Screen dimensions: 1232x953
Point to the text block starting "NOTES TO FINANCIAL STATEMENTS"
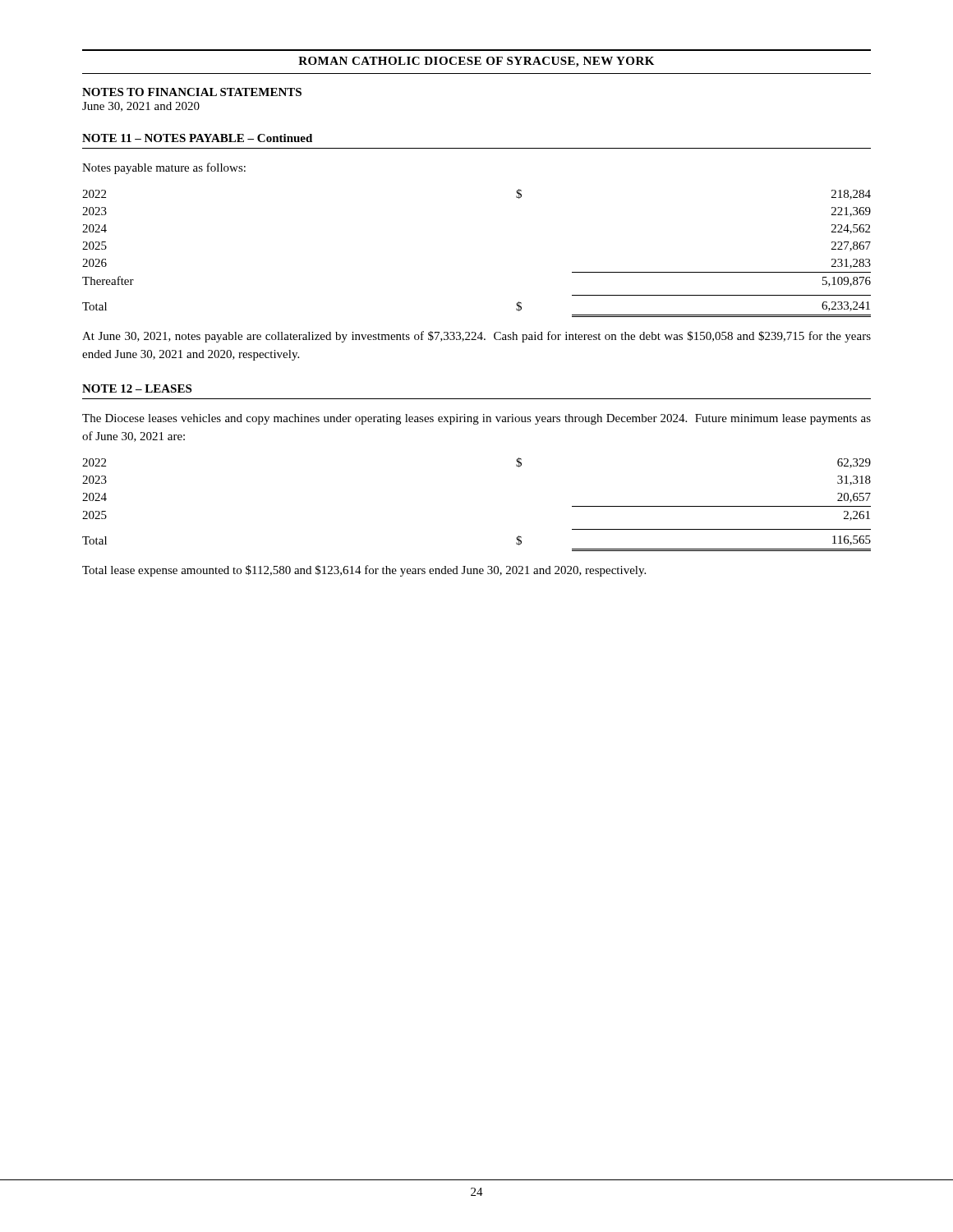pos(192,92)
